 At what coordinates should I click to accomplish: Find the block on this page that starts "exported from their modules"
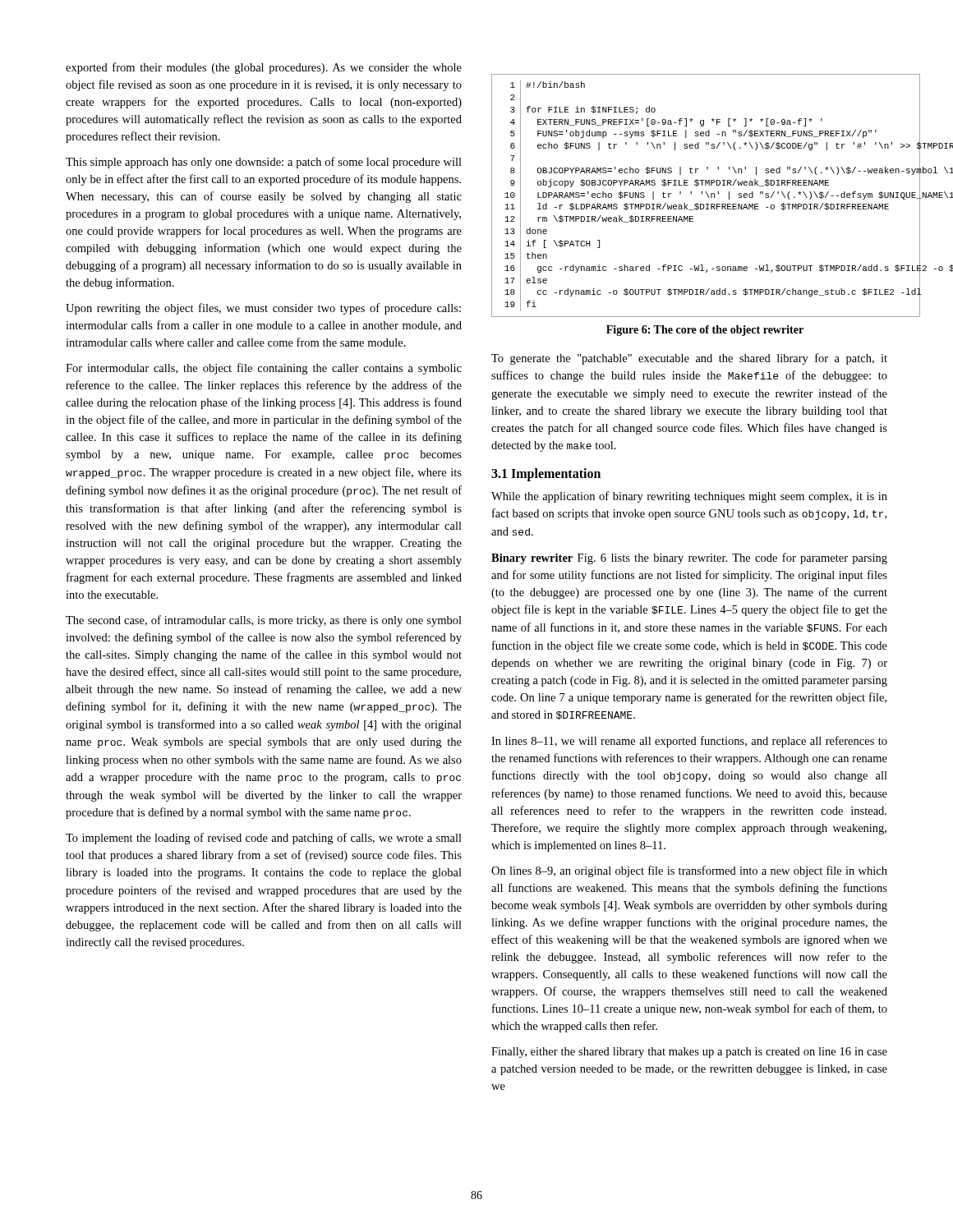point(264,505)
